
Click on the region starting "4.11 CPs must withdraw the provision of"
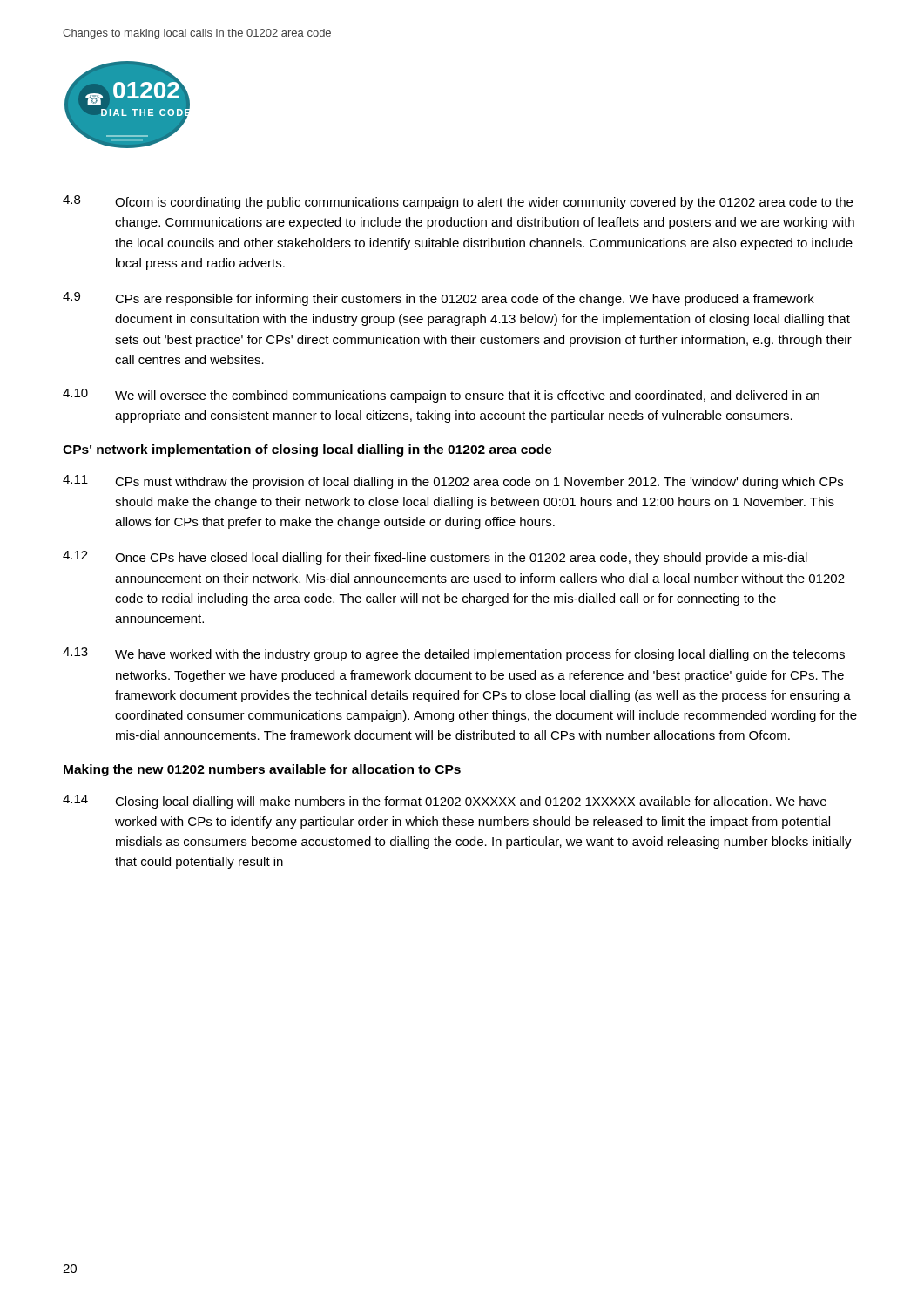[x=462, y=501]
